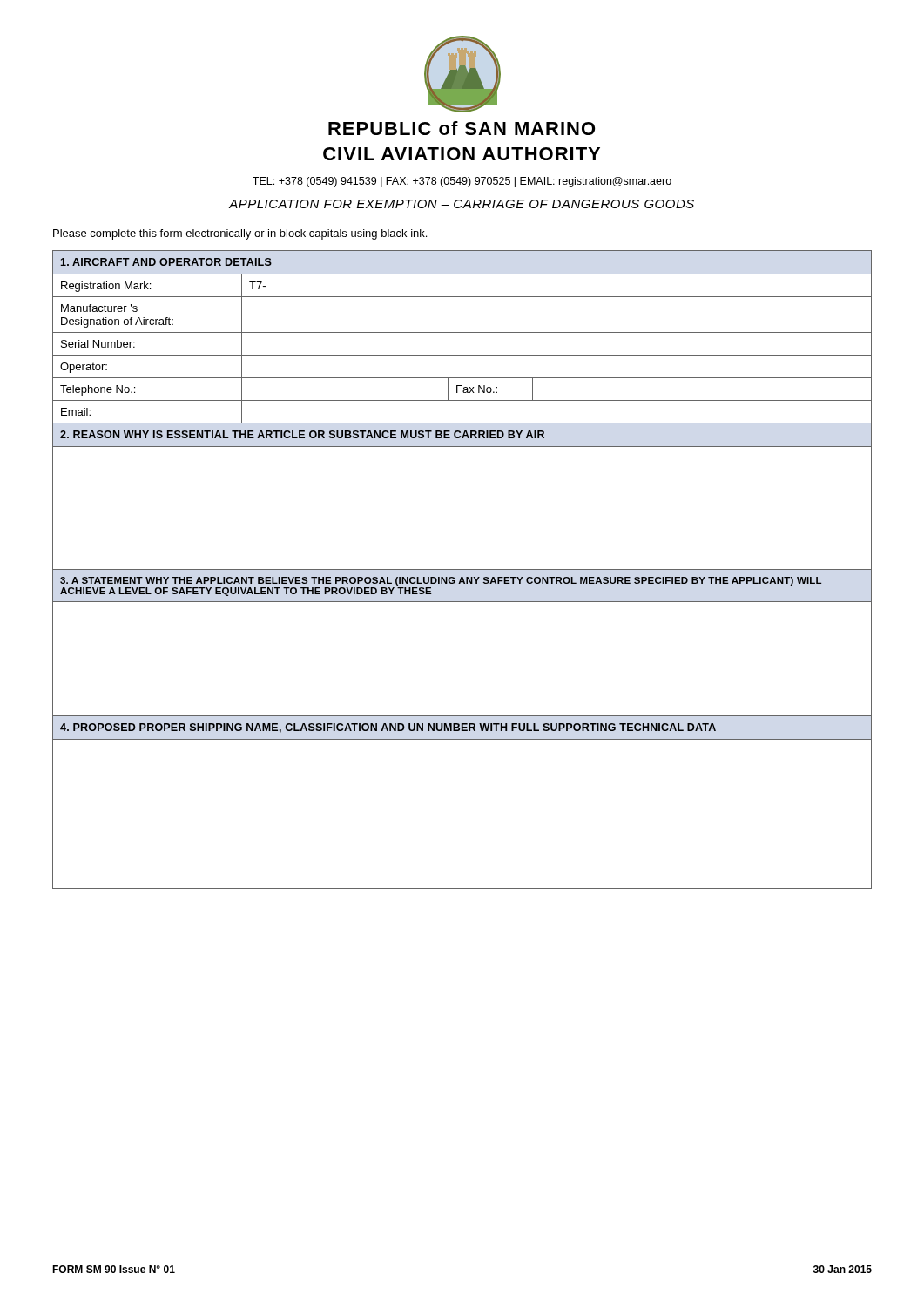Locate the title that reads "REPUBLIC of SAN MARINO CIVIL AVIATION AUTHORITY"

[x=462, y=142]
